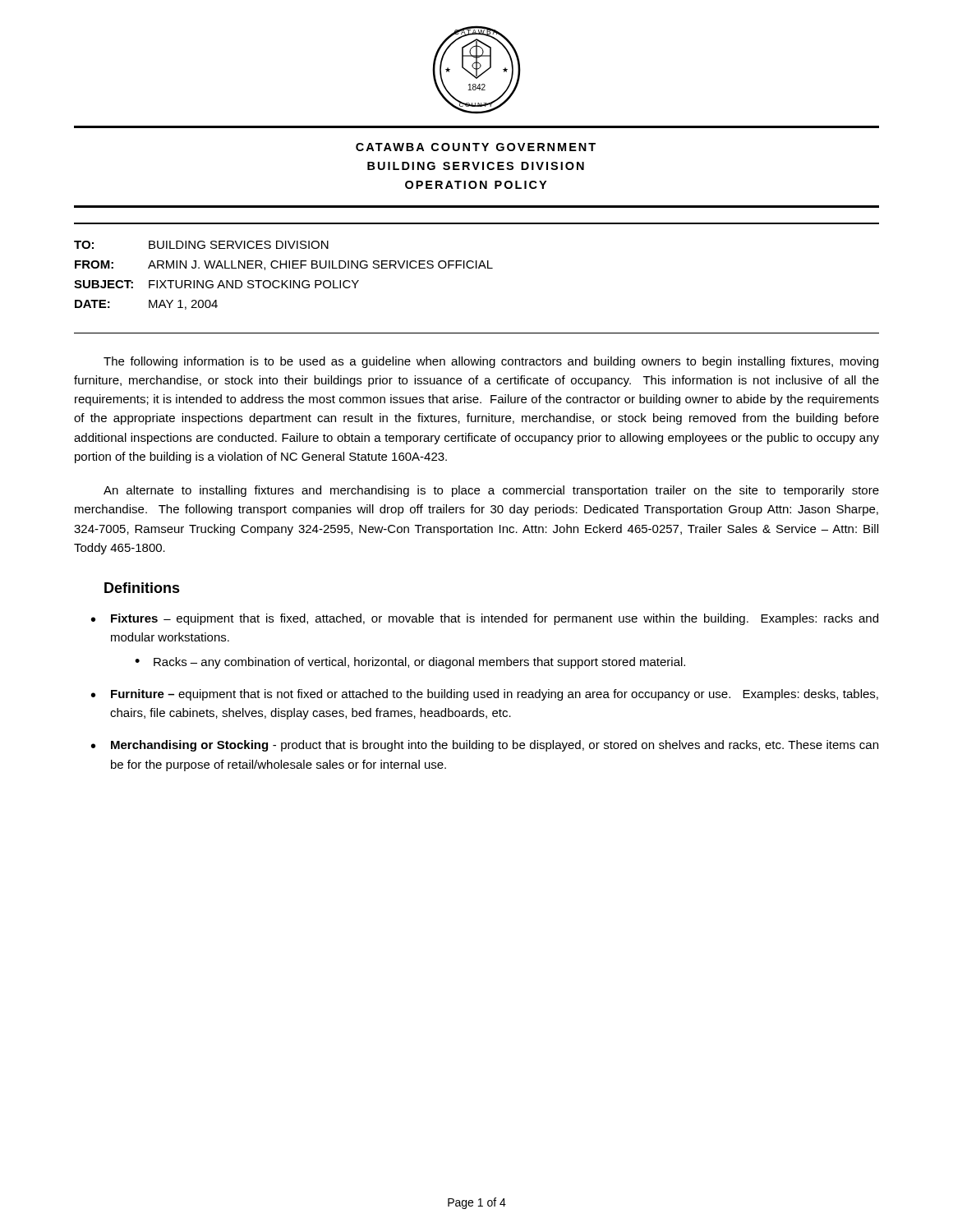
Task: Point to the block starting "FROM: ARMIN J. WALLNER,"
Action: click(283, 264)
